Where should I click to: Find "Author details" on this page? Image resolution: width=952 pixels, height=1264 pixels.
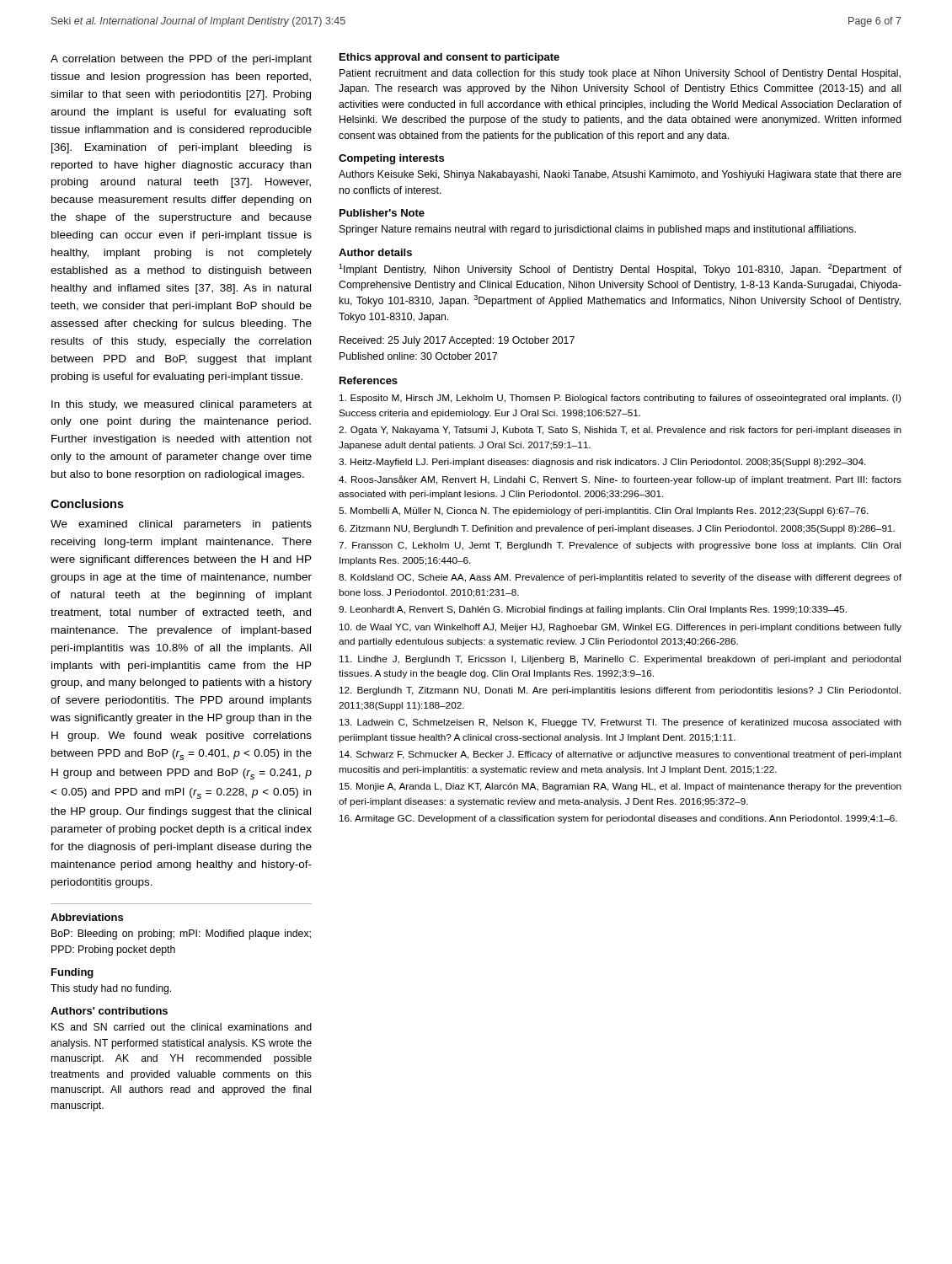click(376, 252)
